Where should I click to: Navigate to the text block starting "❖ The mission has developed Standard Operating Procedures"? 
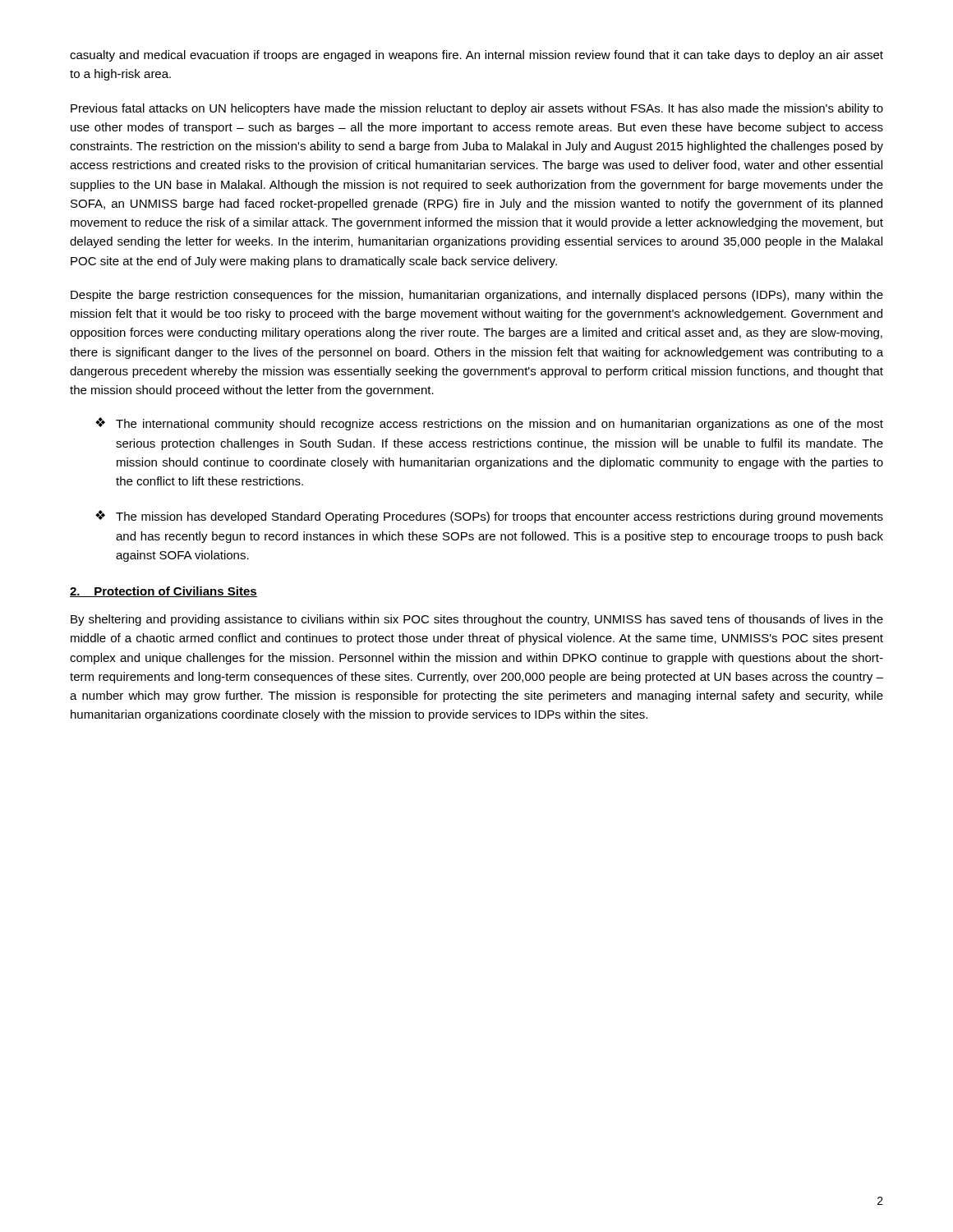tap(489, 536)
